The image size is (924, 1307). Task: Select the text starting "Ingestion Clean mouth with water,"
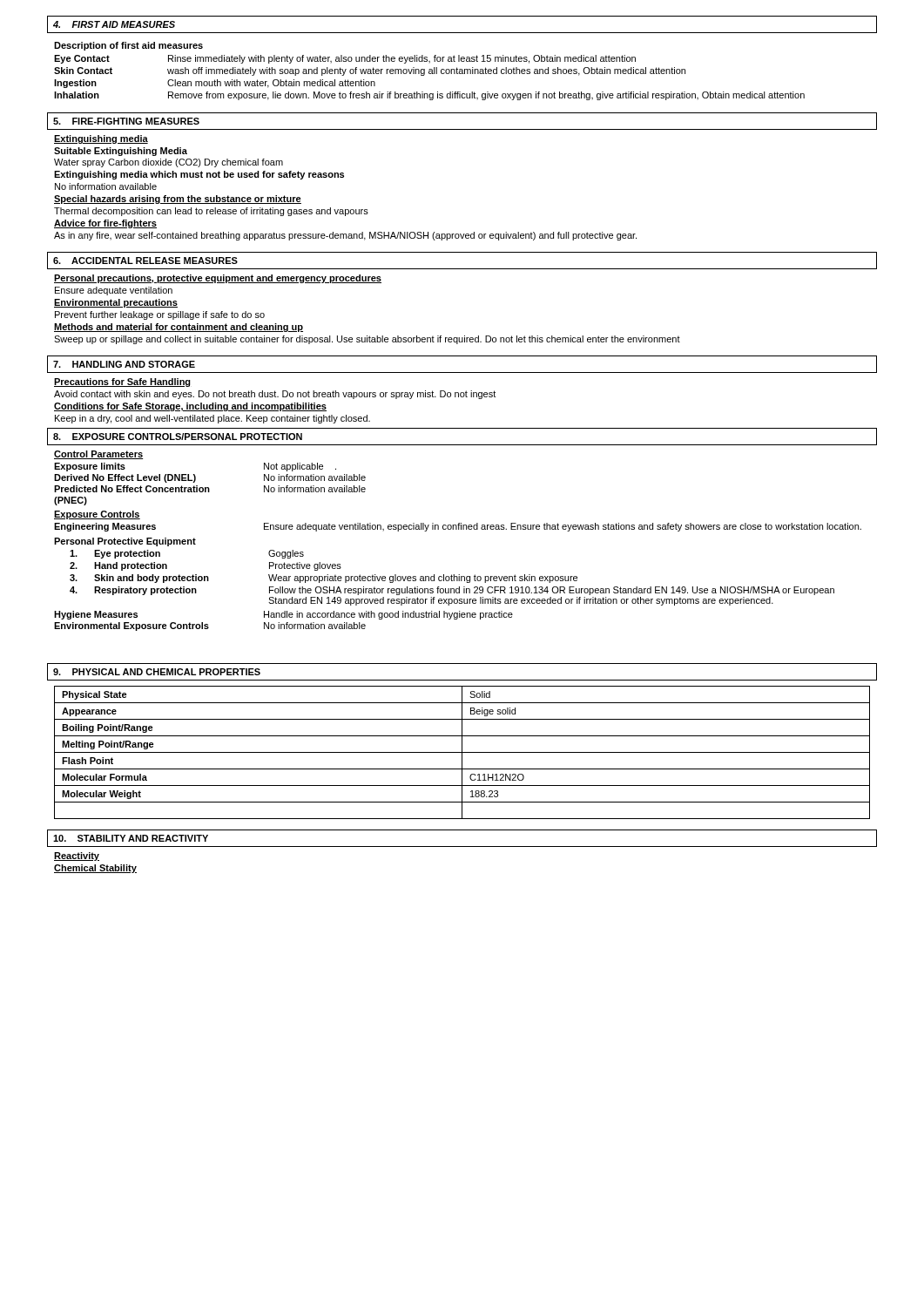tap(462, 83)
